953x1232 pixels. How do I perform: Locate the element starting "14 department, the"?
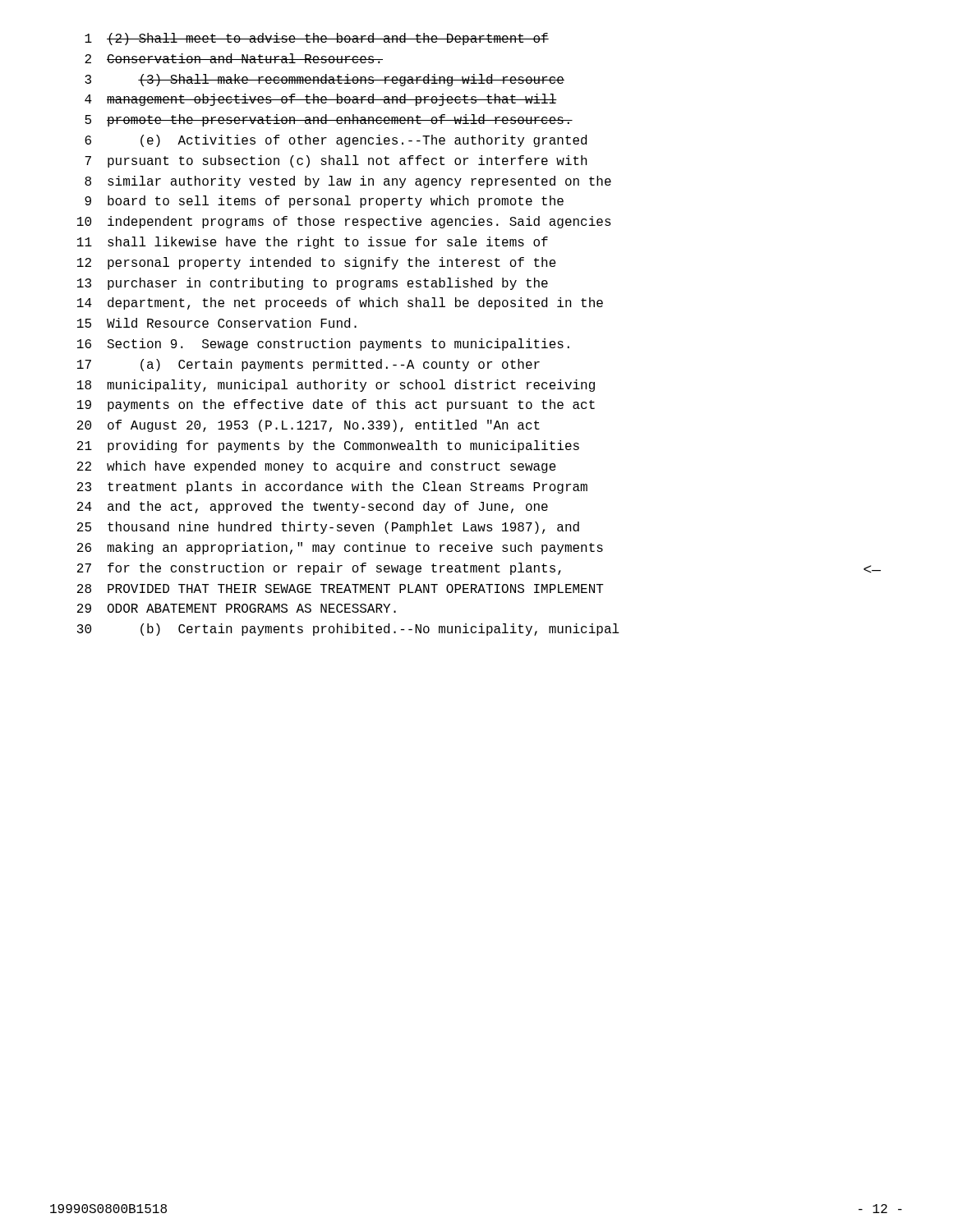coord(476,304)
